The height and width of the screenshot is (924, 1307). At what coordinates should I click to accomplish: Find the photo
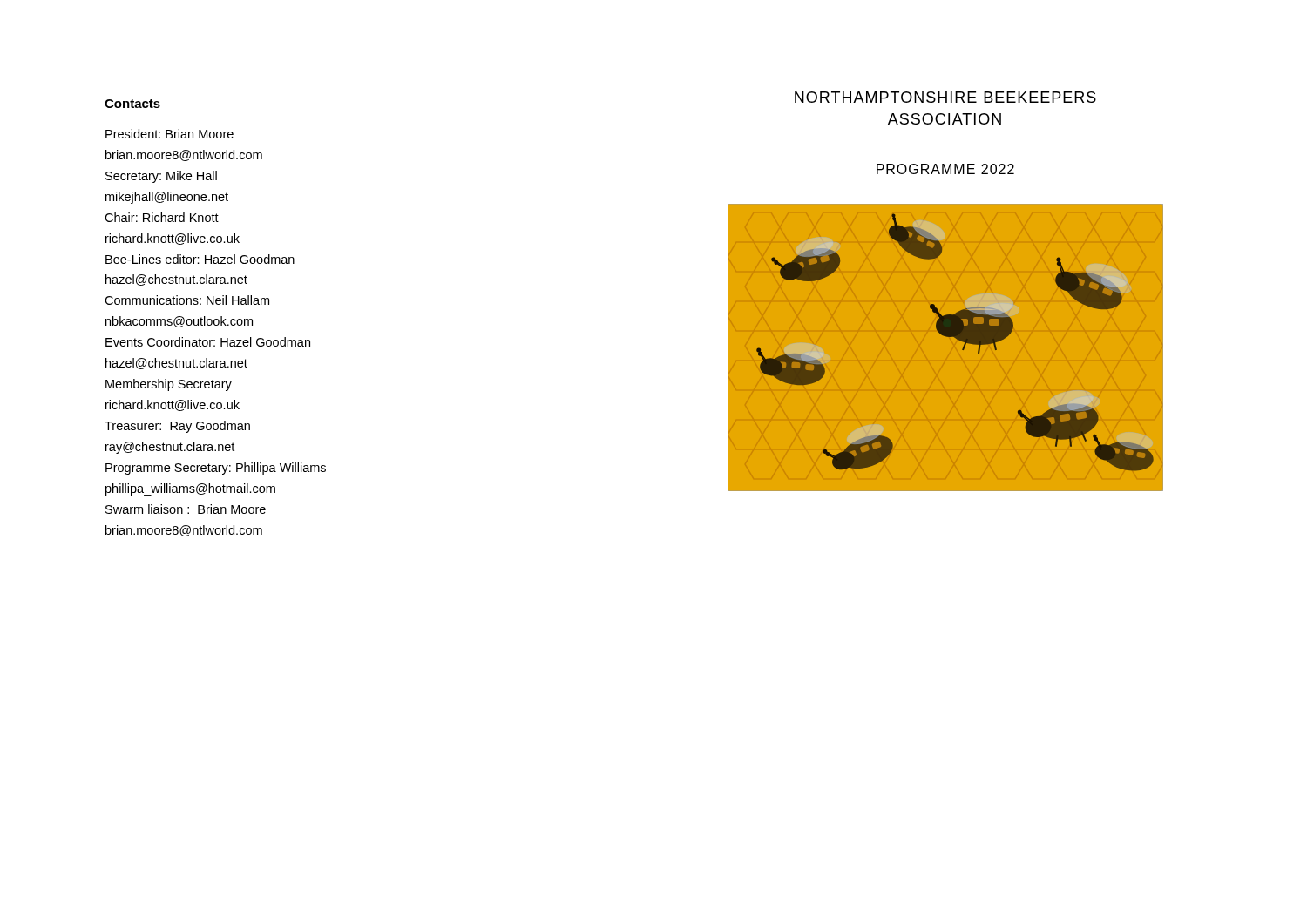tap(945, 348)
